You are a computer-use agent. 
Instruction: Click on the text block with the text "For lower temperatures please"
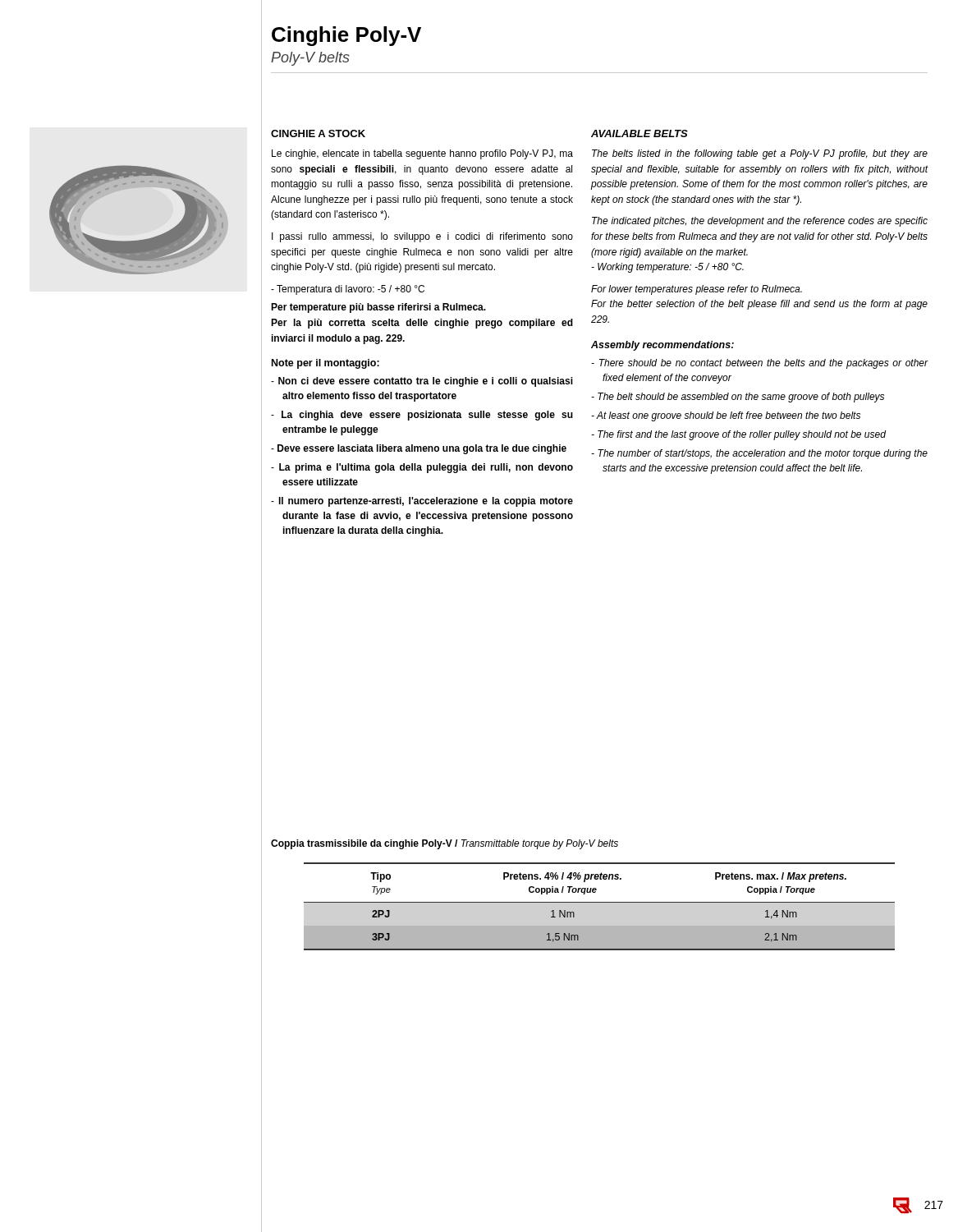tap(759, 304)
